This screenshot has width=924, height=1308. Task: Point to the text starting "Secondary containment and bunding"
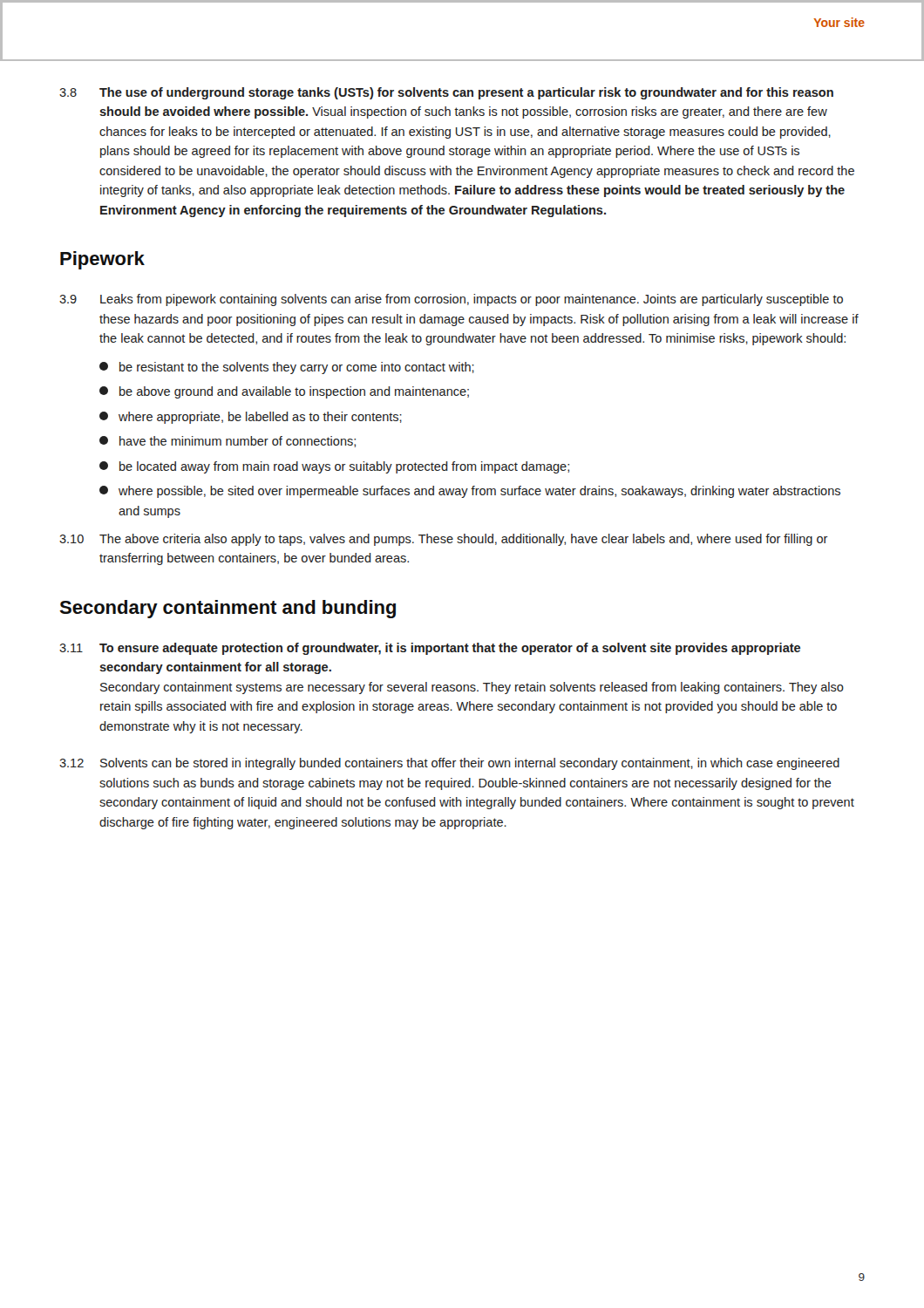228,607
